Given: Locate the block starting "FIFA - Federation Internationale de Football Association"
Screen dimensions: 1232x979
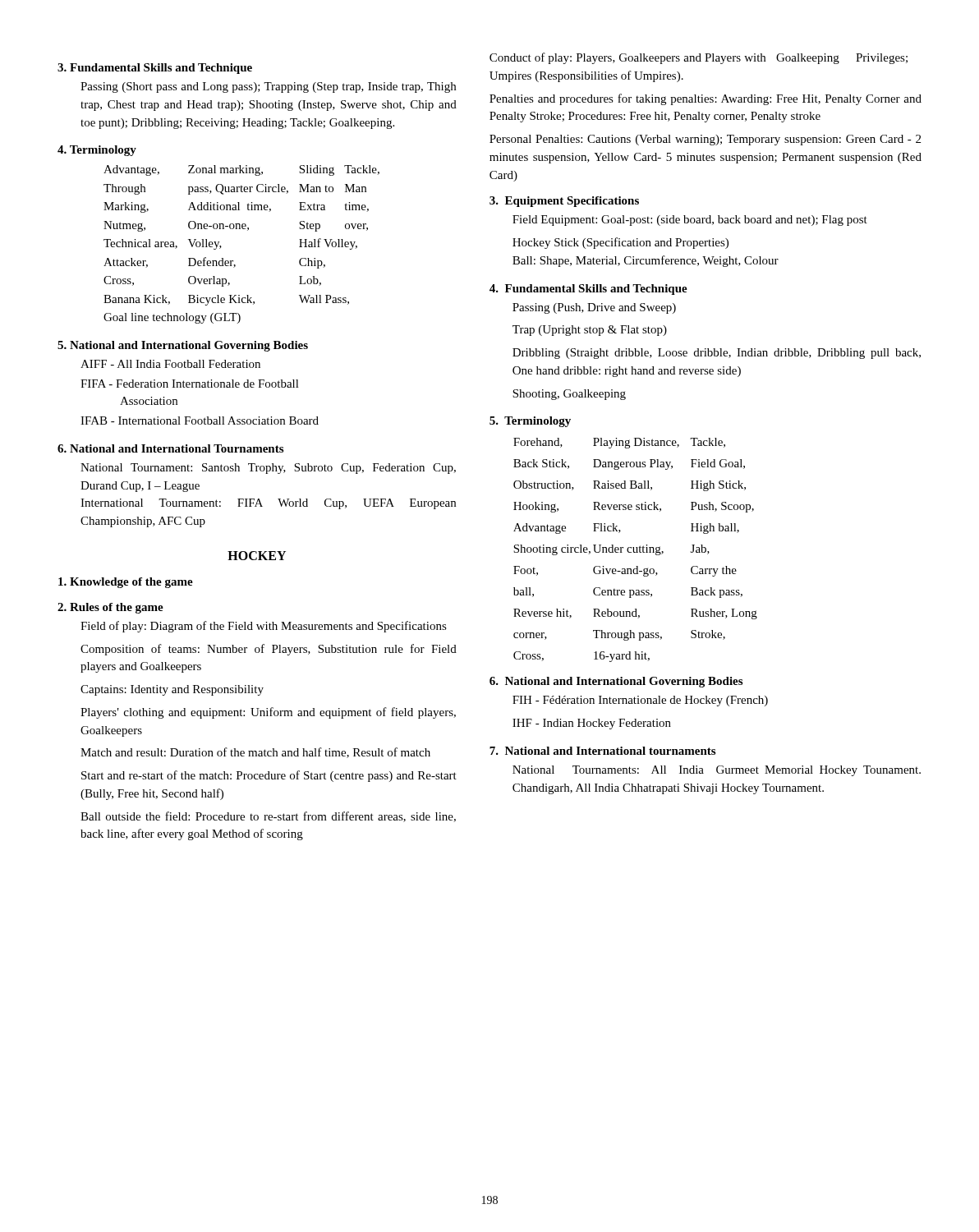Looking at the screenshot, I should (190, 392).
